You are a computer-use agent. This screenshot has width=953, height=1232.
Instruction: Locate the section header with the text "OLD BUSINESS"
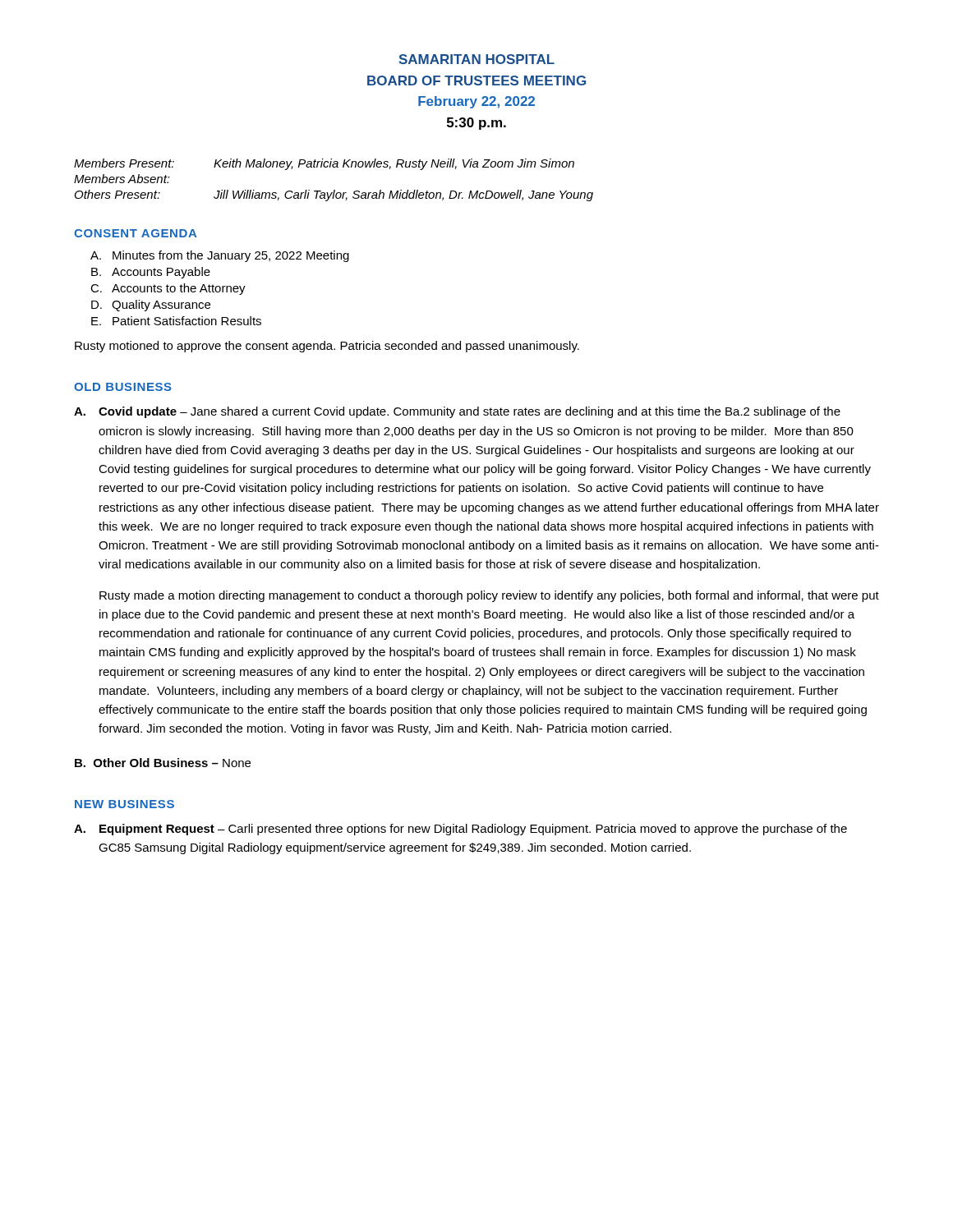click(x=123, y=387)
